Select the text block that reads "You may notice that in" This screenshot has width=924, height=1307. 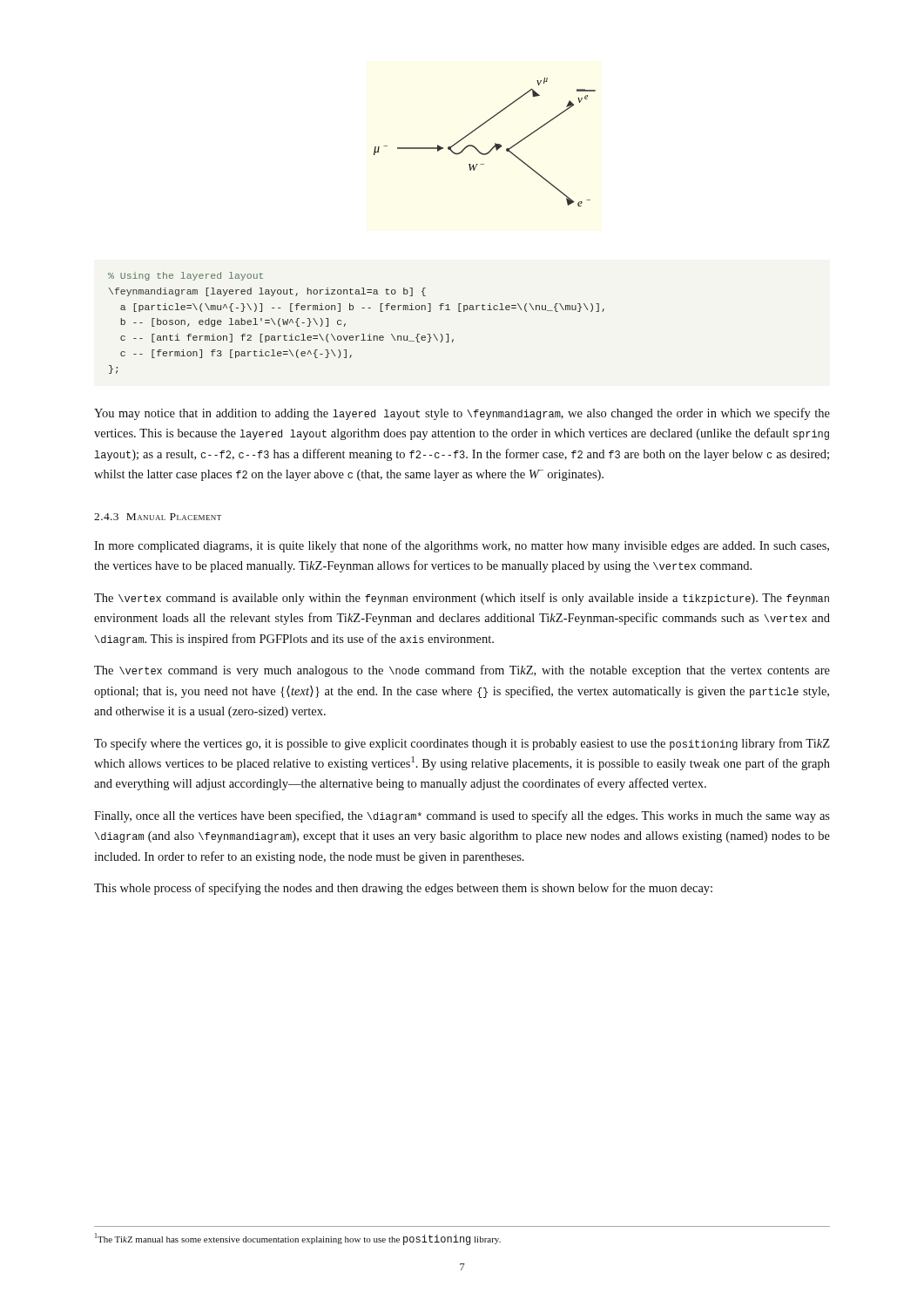coord(462,444)
